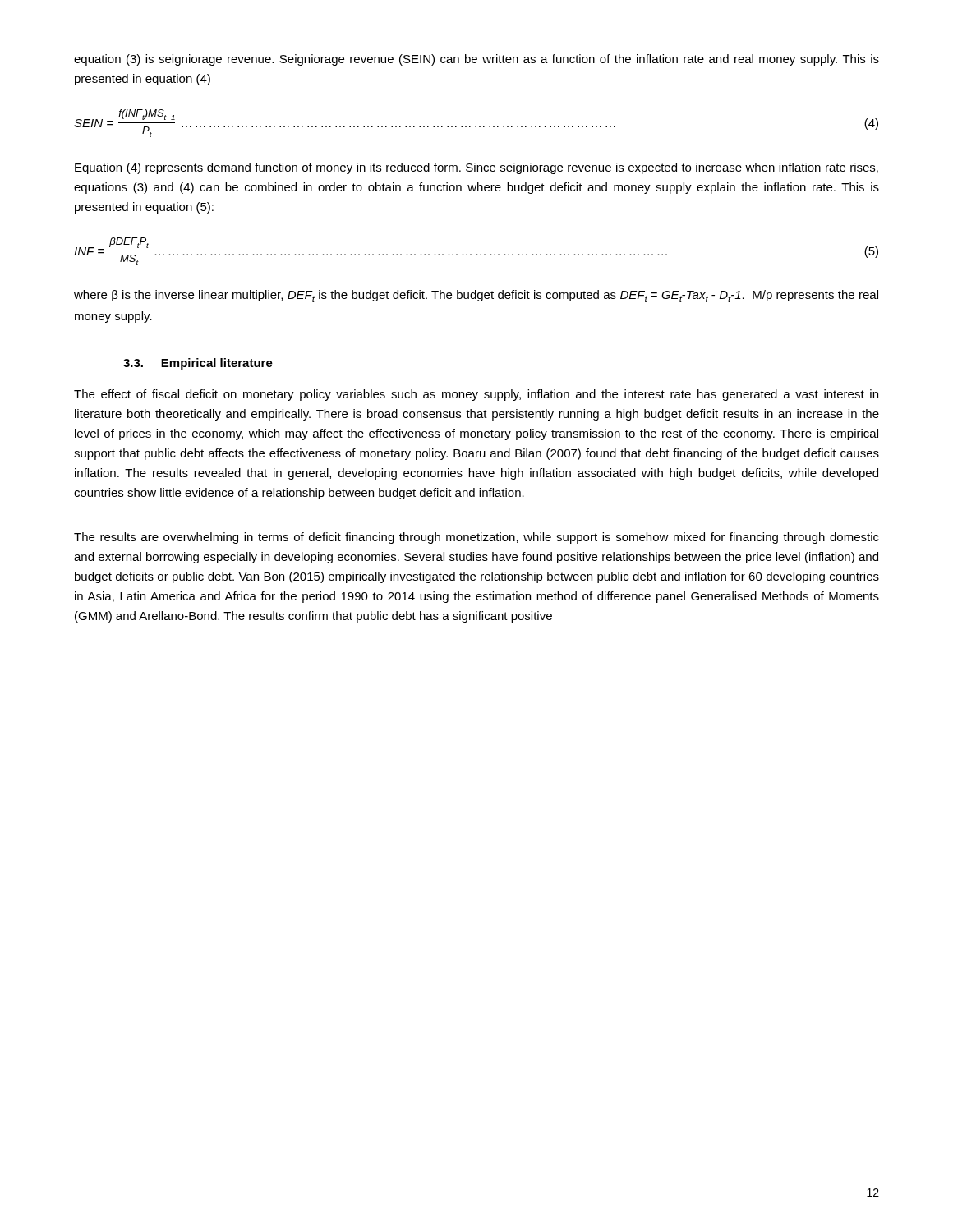Locate the element starting "Equation (4) represents demand function of"
Screen dimensions: 1232x953
click(476, 186)
